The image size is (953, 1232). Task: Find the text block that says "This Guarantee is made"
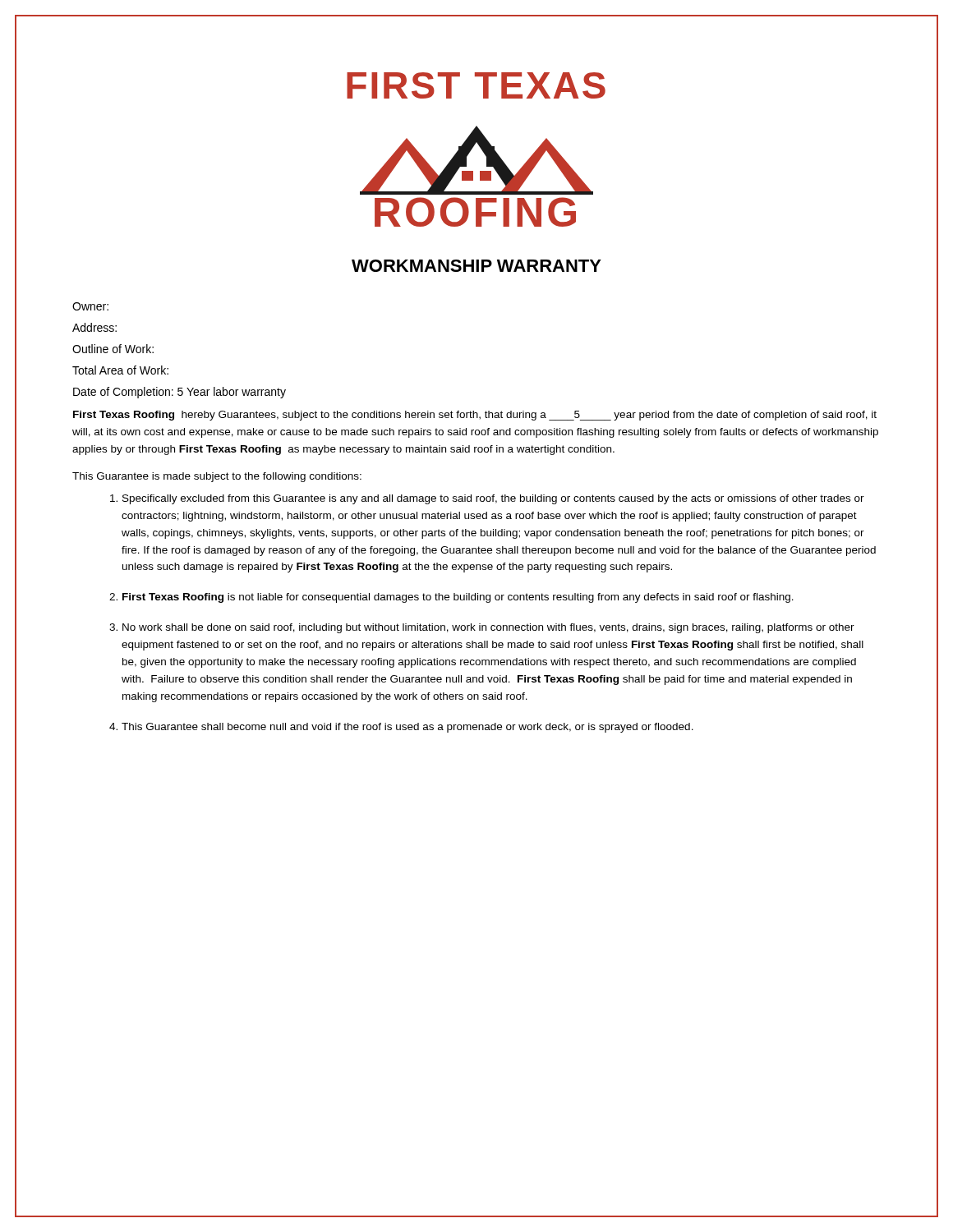(x=217, y=476)
